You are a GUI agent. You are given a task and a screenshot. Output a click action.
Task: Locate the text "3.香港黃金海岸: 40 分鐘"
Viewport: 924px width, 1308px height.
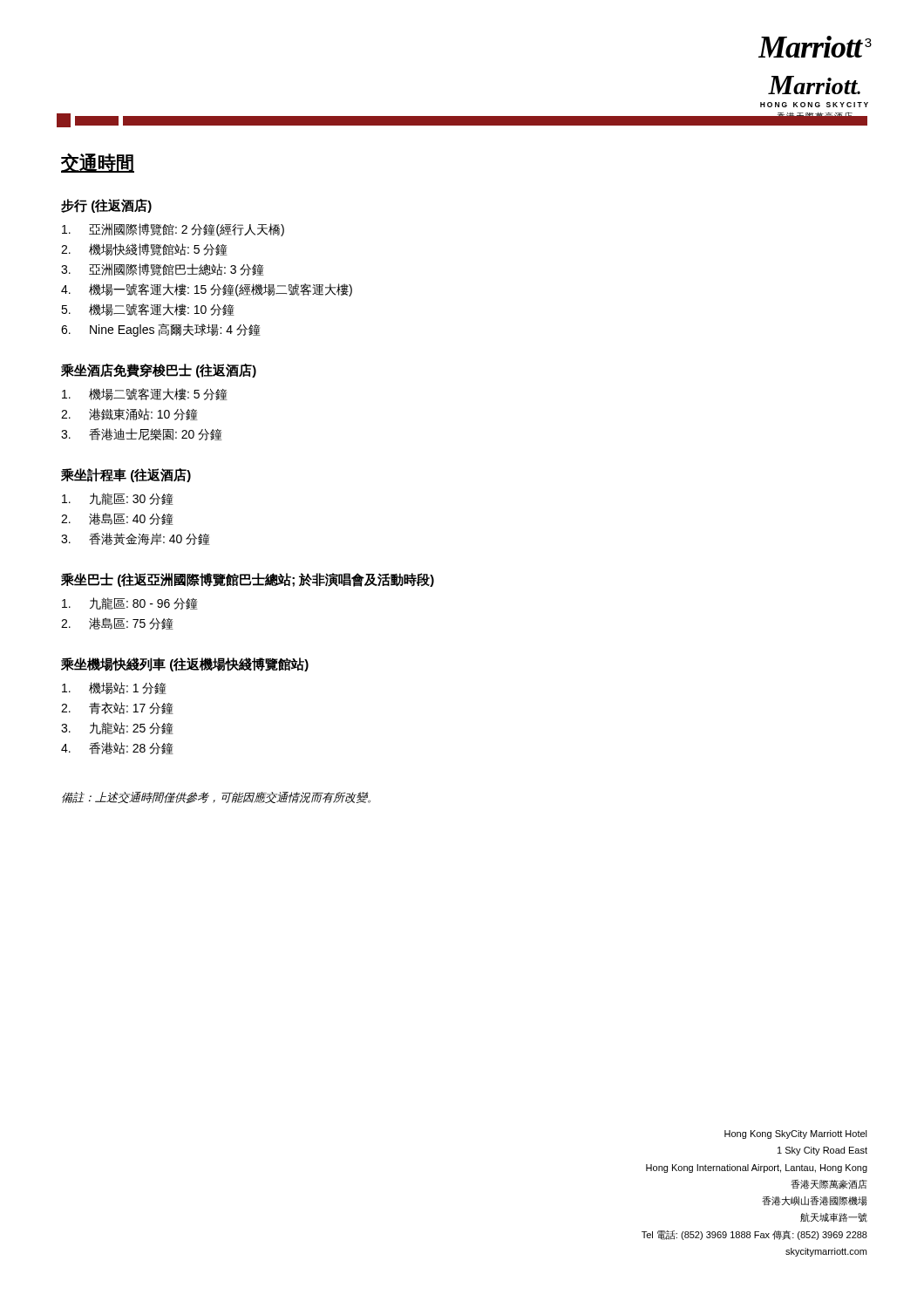[136, 540]
